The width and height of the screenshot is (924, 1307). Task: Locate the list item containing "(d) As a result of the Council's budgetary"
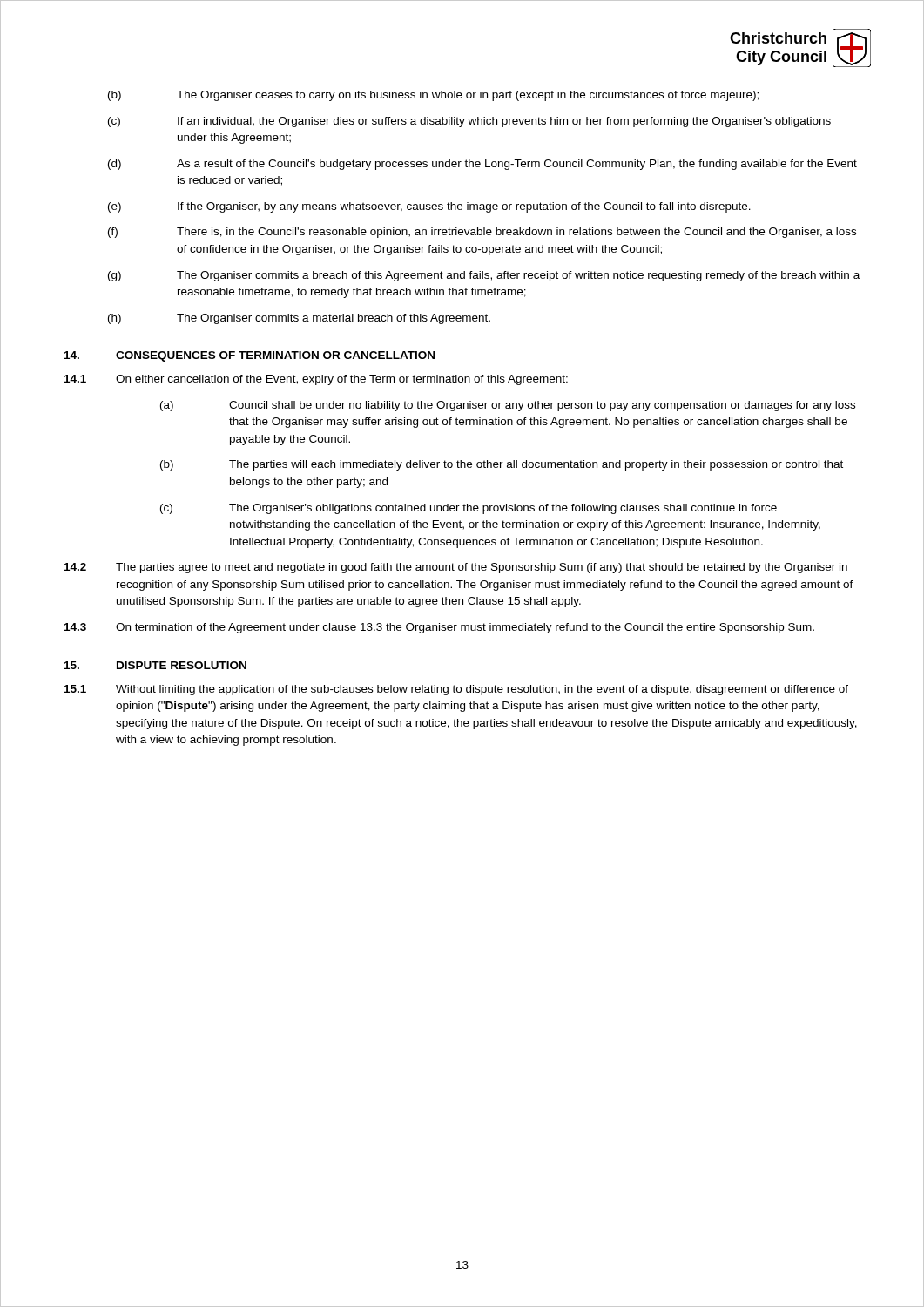coord(462,172)
